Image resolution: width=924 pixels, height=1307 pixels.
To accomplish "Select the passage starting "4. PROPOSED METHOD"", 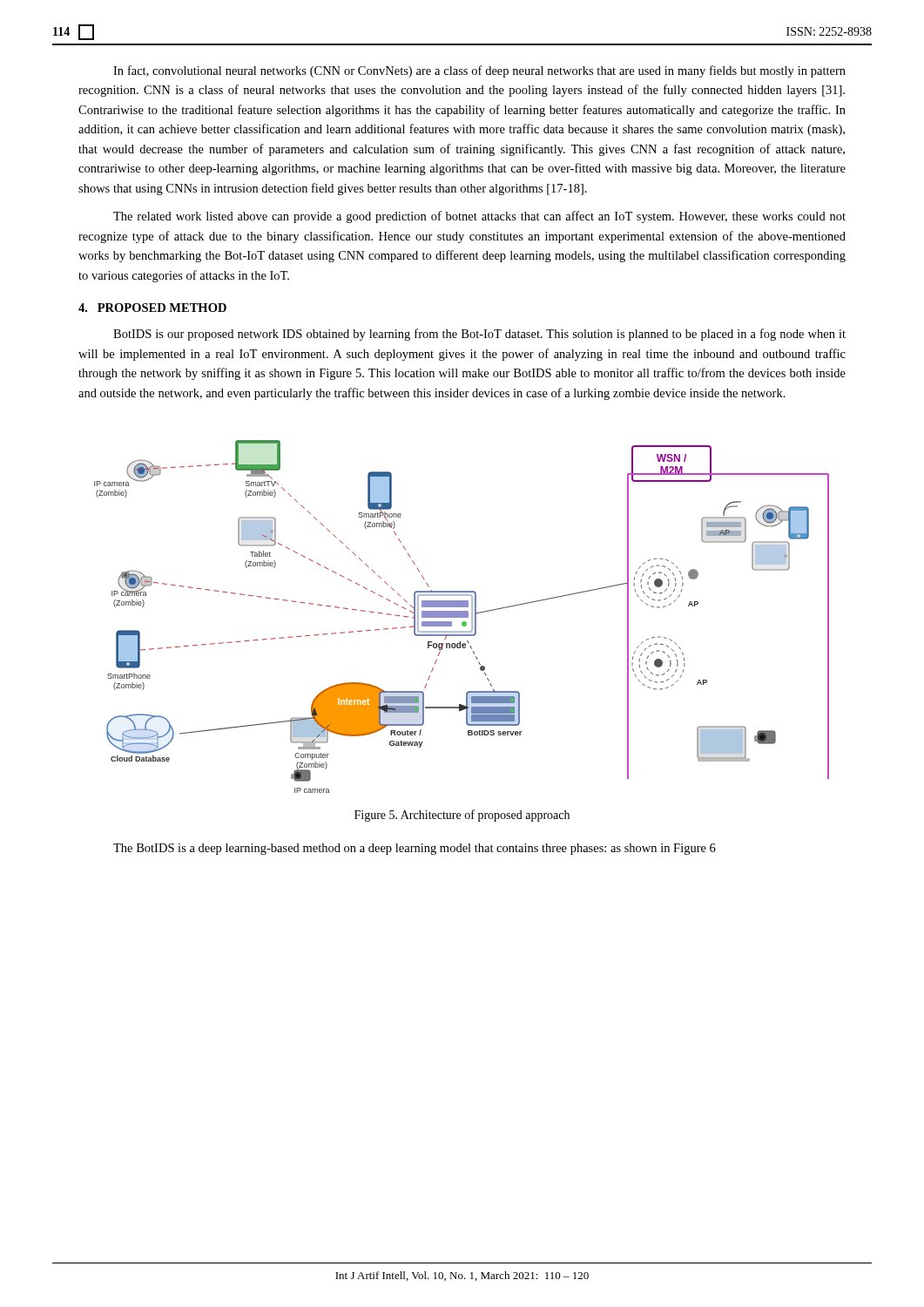I will click(x=153, y=308).
